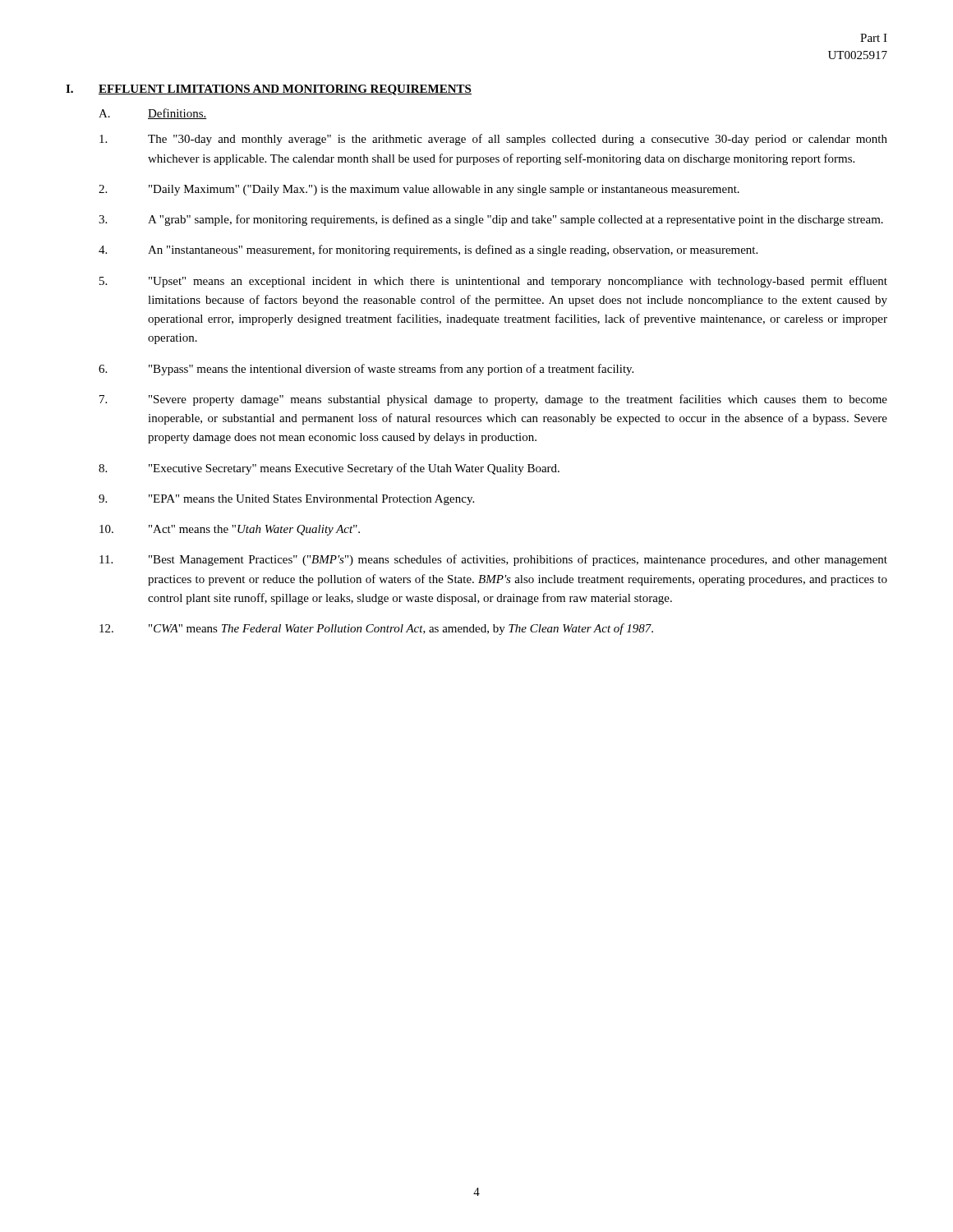Point to the passage starting "7. "Severe property damage" means substantial physical"

(493, 419)
